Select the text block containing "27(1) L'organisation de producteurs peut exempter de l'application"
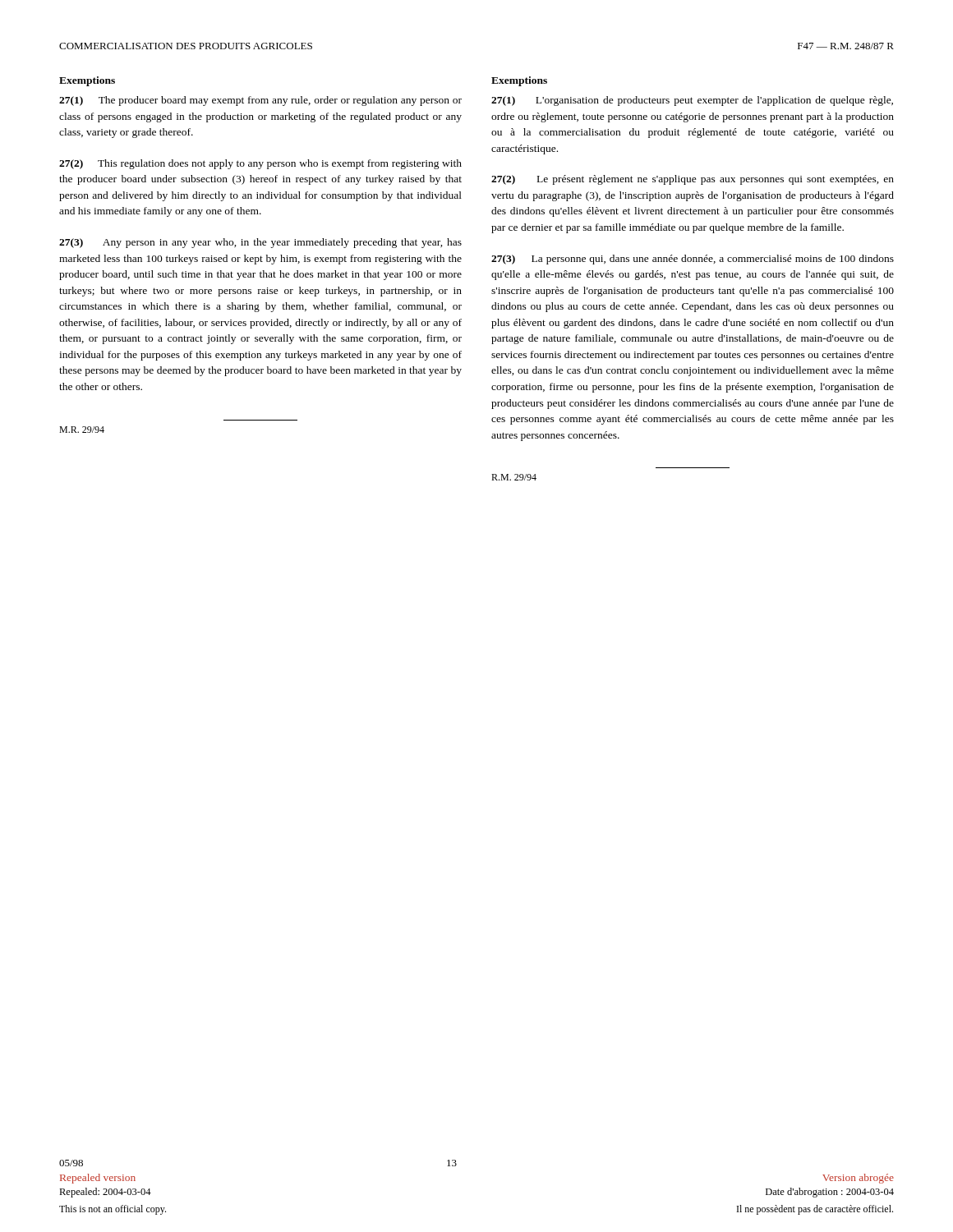This screenshot has height=1232, width=953. [693, 124]
